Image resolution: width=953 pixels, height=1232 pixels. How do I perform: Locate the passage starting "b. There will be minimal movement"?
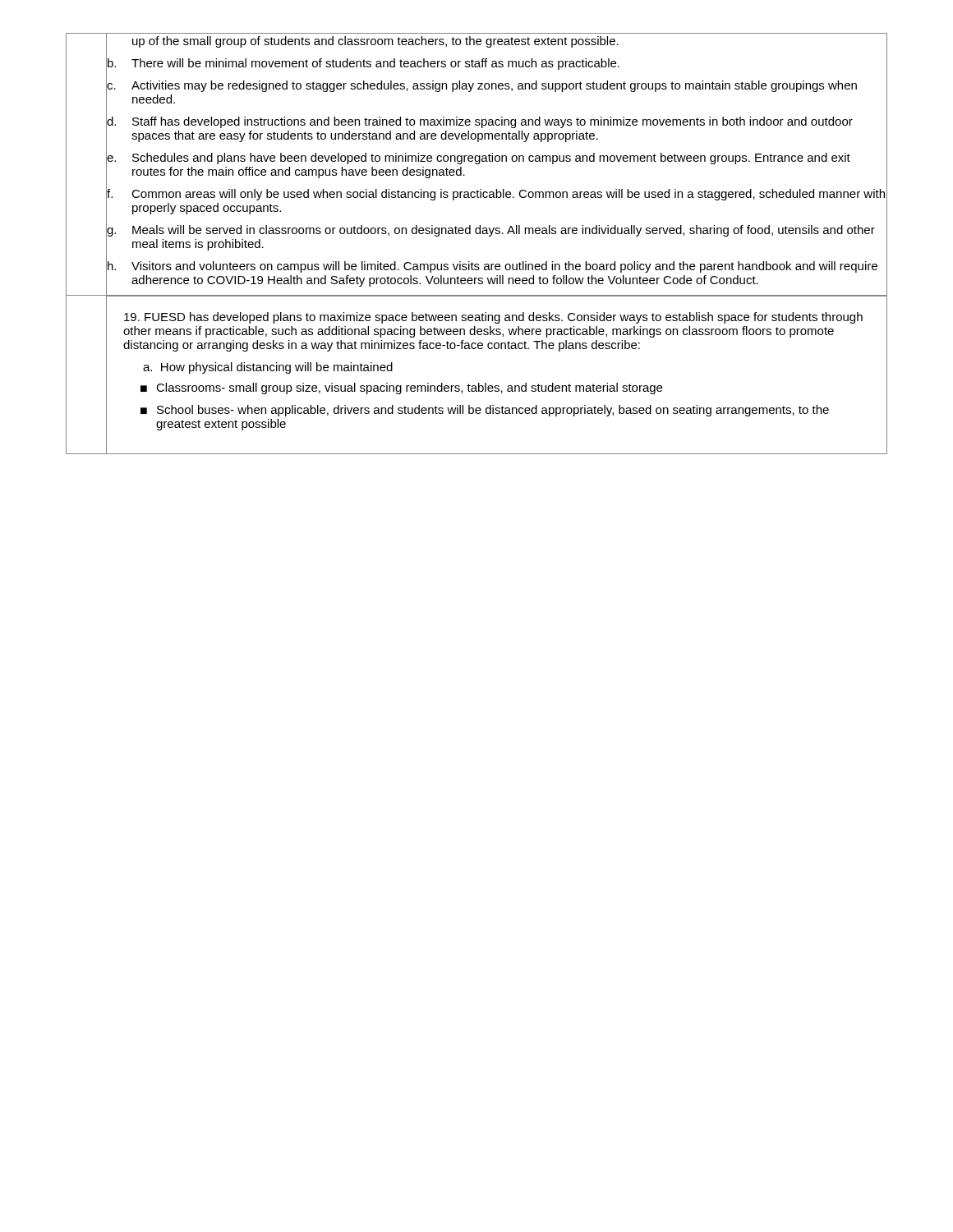pyautogui.click(x=497, y=63)
